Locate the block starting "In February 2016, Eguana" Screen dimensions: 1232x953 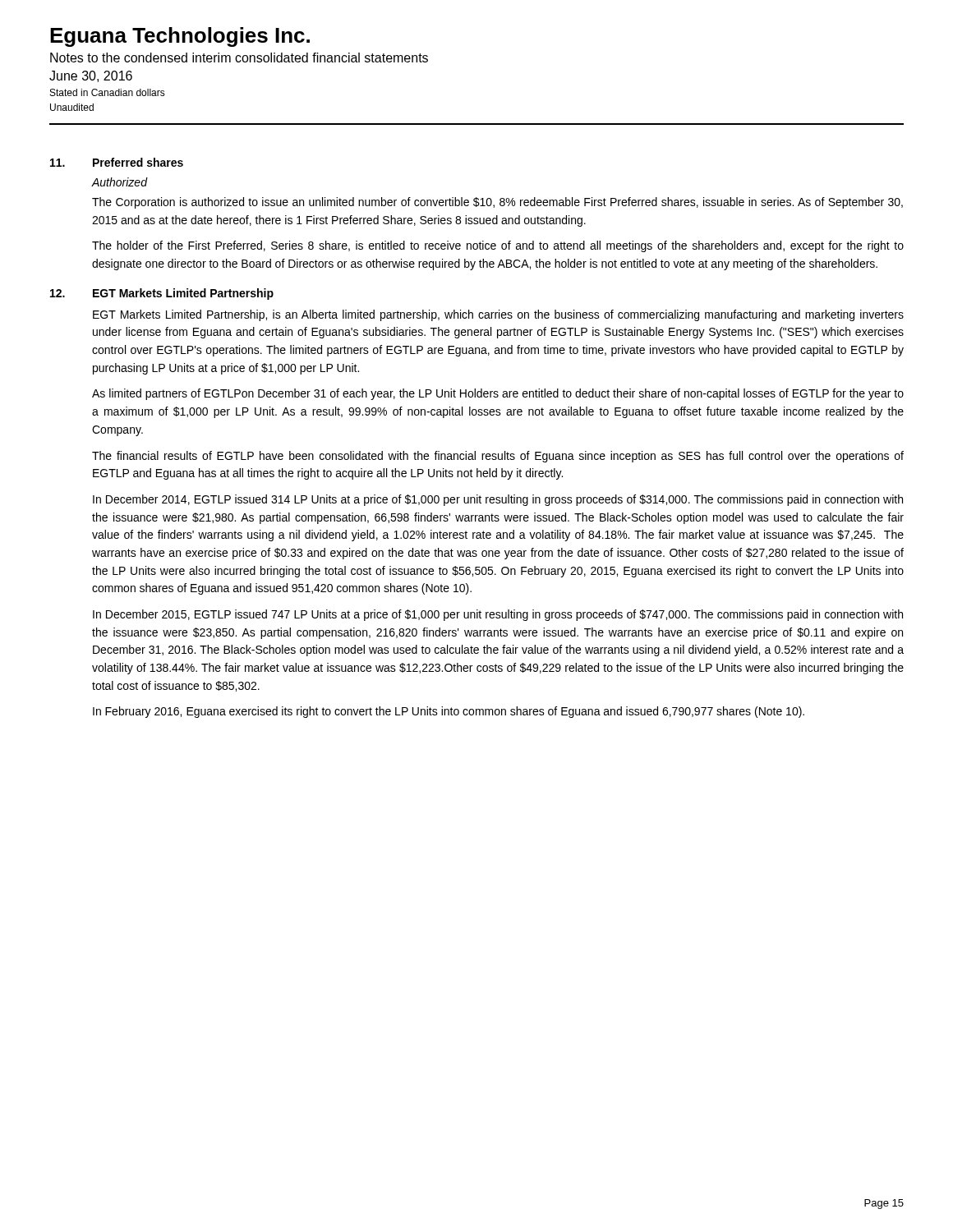tap(449, 712)
